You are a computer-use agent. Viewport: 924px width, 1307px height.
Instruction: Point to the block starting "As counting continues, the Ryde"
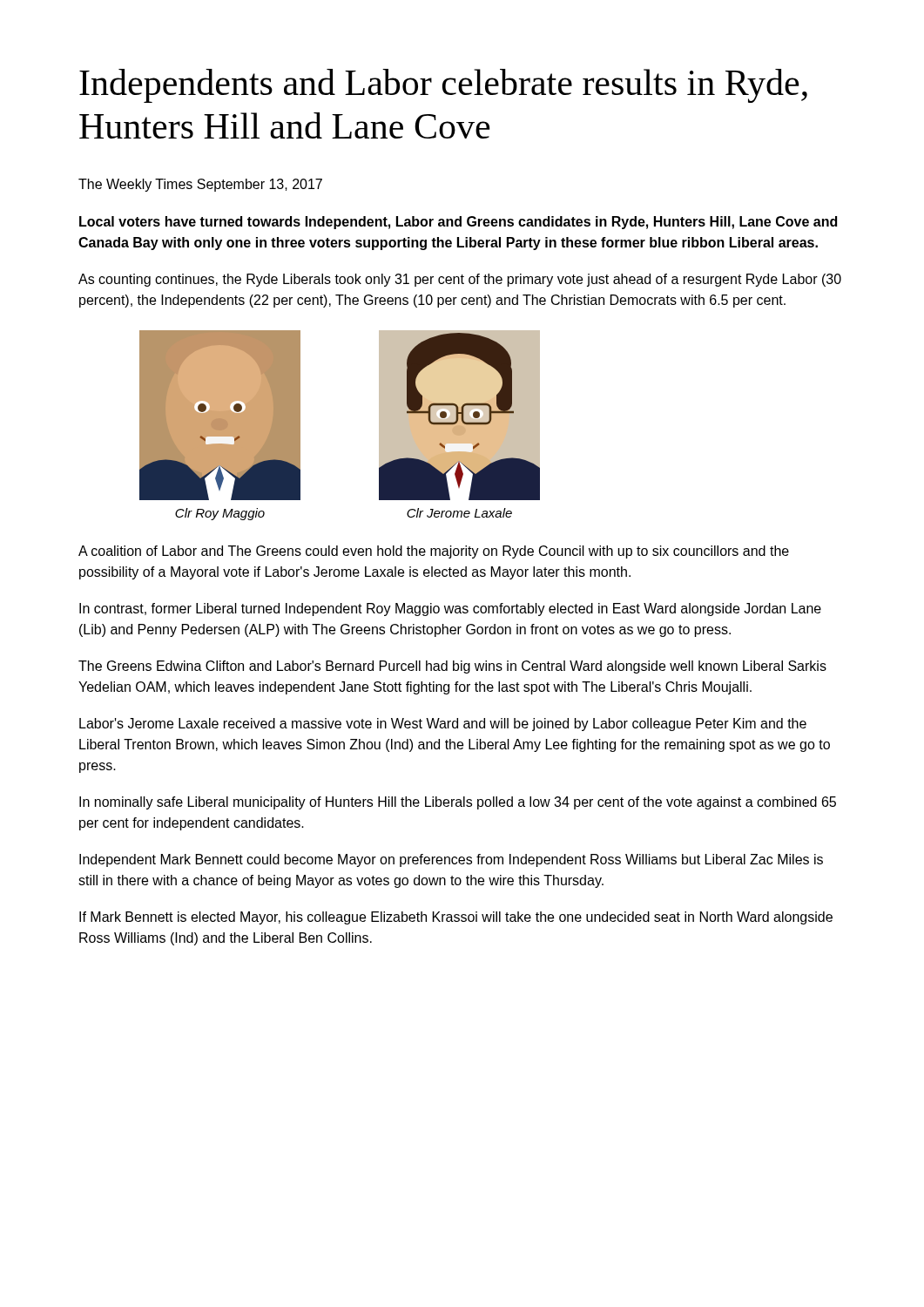pos(460,290)
